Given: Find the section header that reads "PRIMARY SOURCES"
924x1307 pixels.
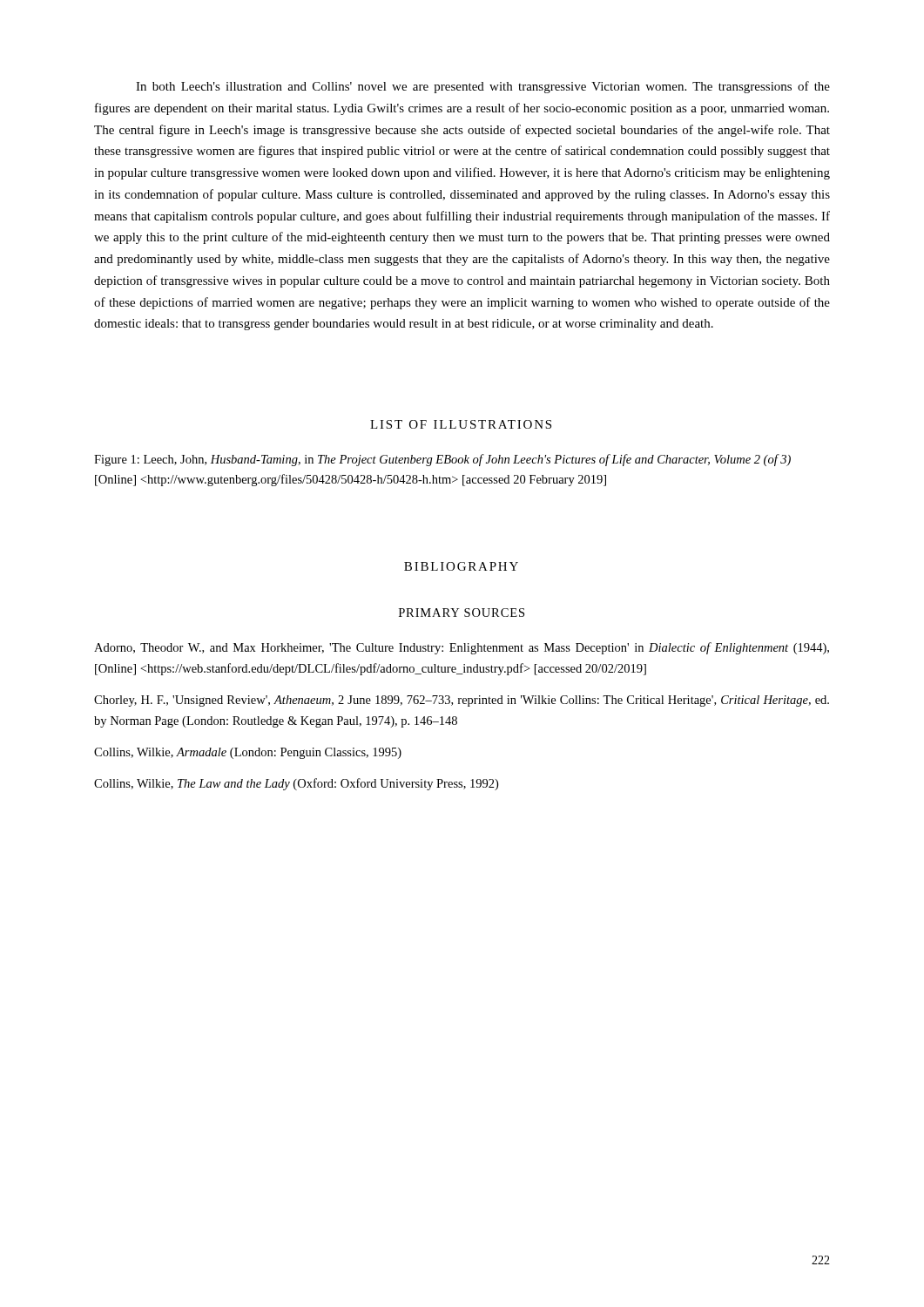Looking at the screenshot, I should point(462,613).
